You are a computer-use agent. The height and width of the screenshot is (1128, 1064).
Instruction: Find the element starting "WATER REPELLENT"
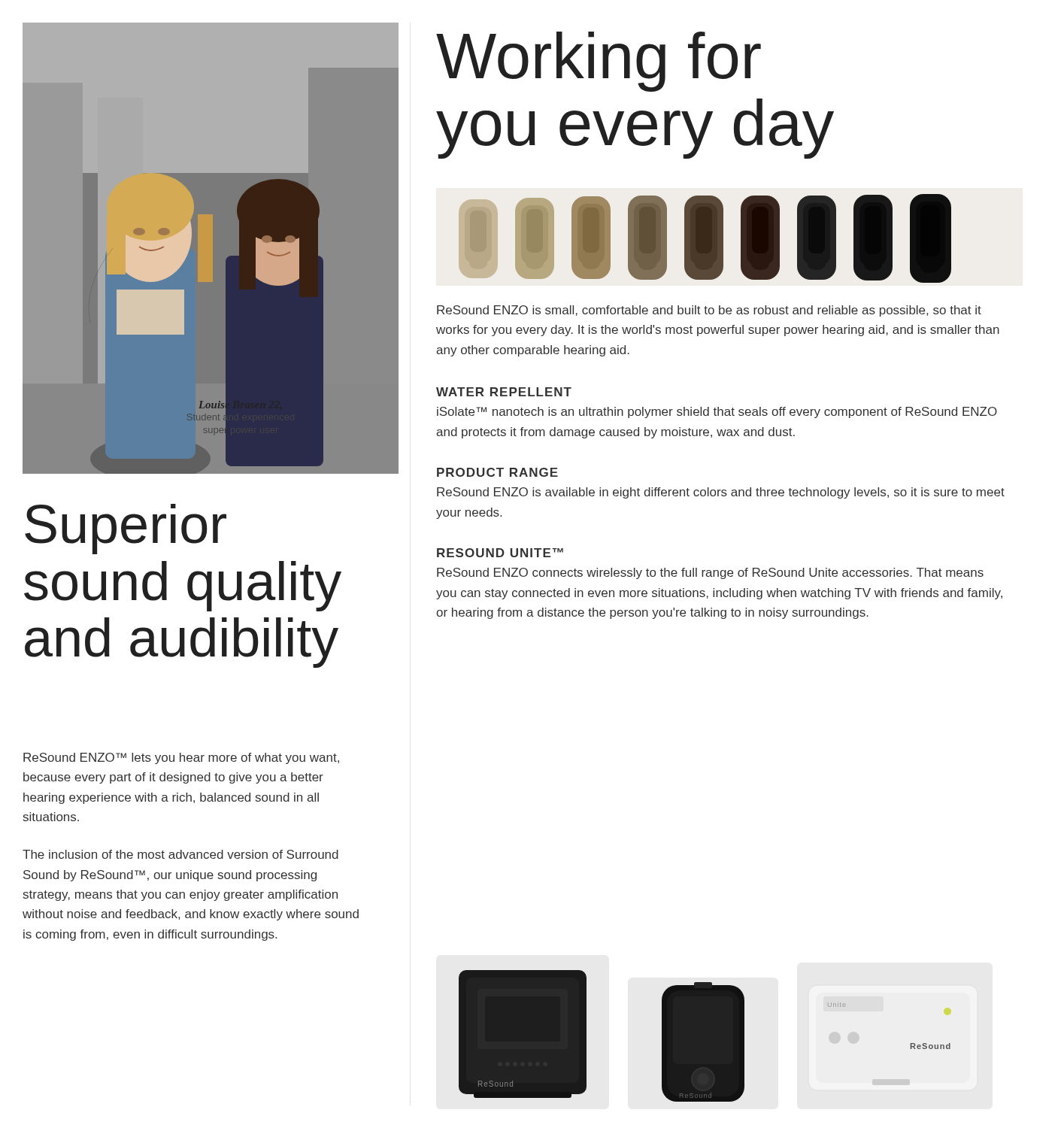504,392
